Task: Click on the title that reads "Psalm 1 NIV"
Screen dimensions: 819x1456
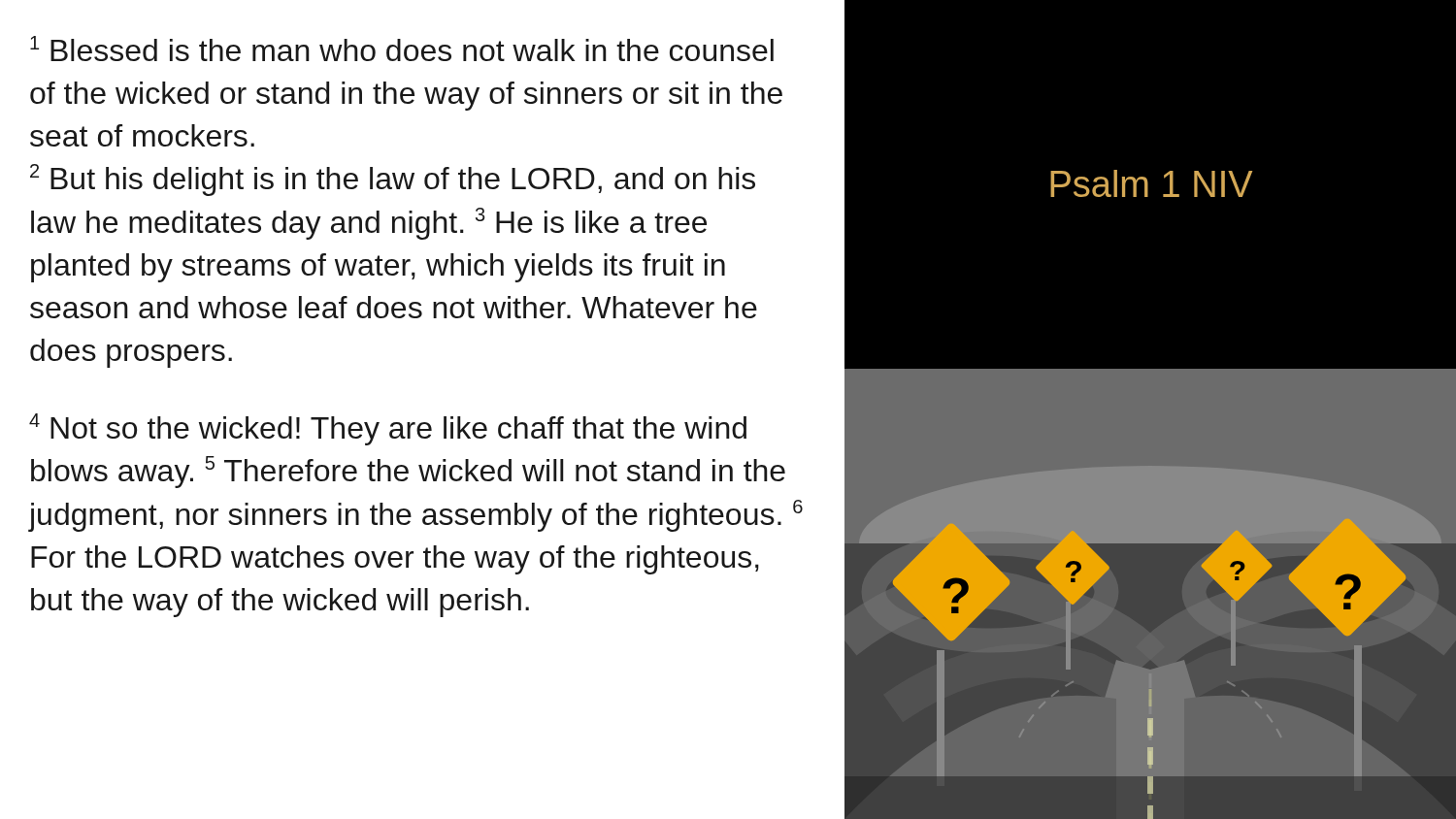Action: click(x=1150, y=184)
